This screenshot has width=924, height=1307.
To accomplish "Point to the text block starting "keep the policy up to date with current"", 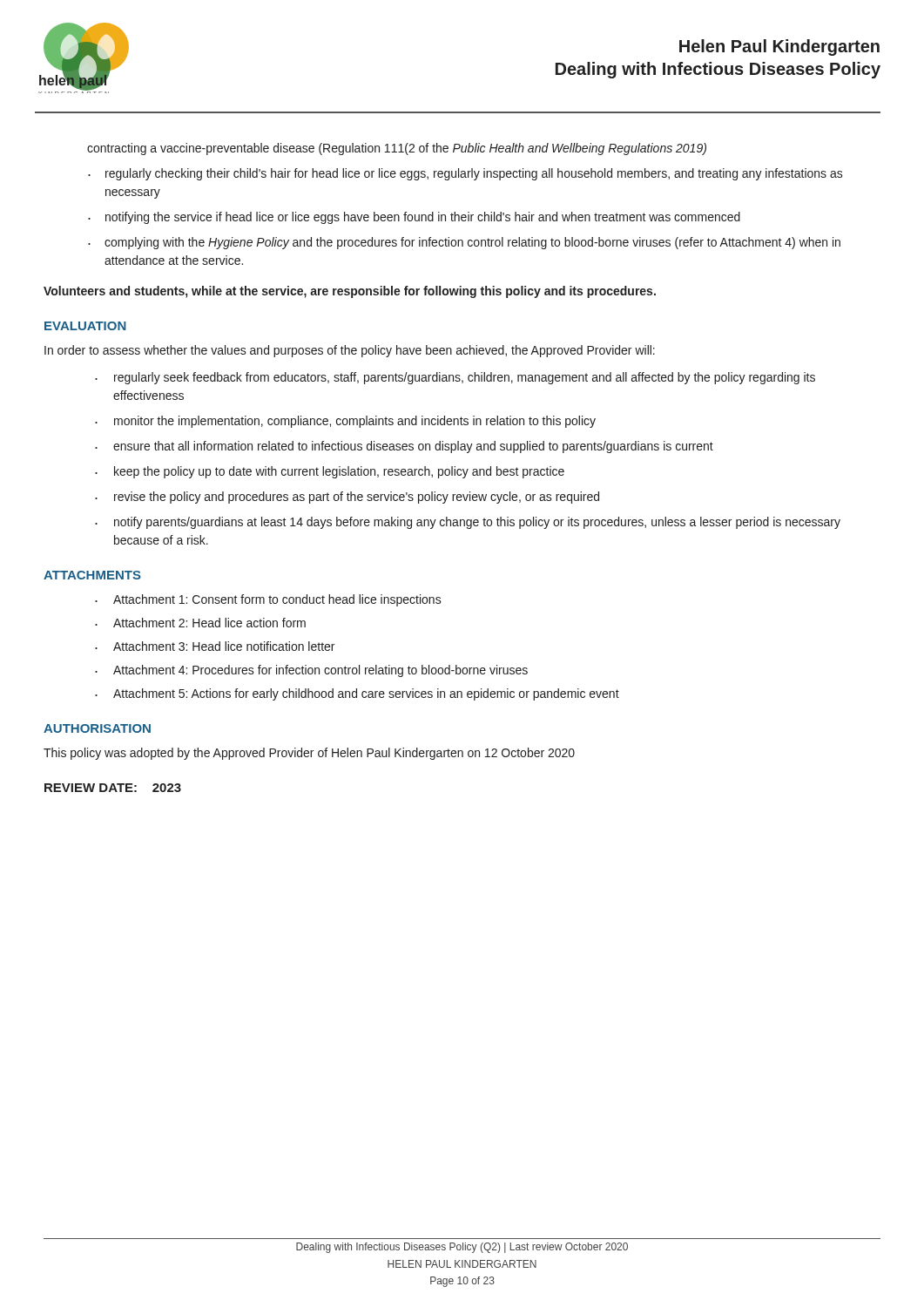I will tap(339, 471).
